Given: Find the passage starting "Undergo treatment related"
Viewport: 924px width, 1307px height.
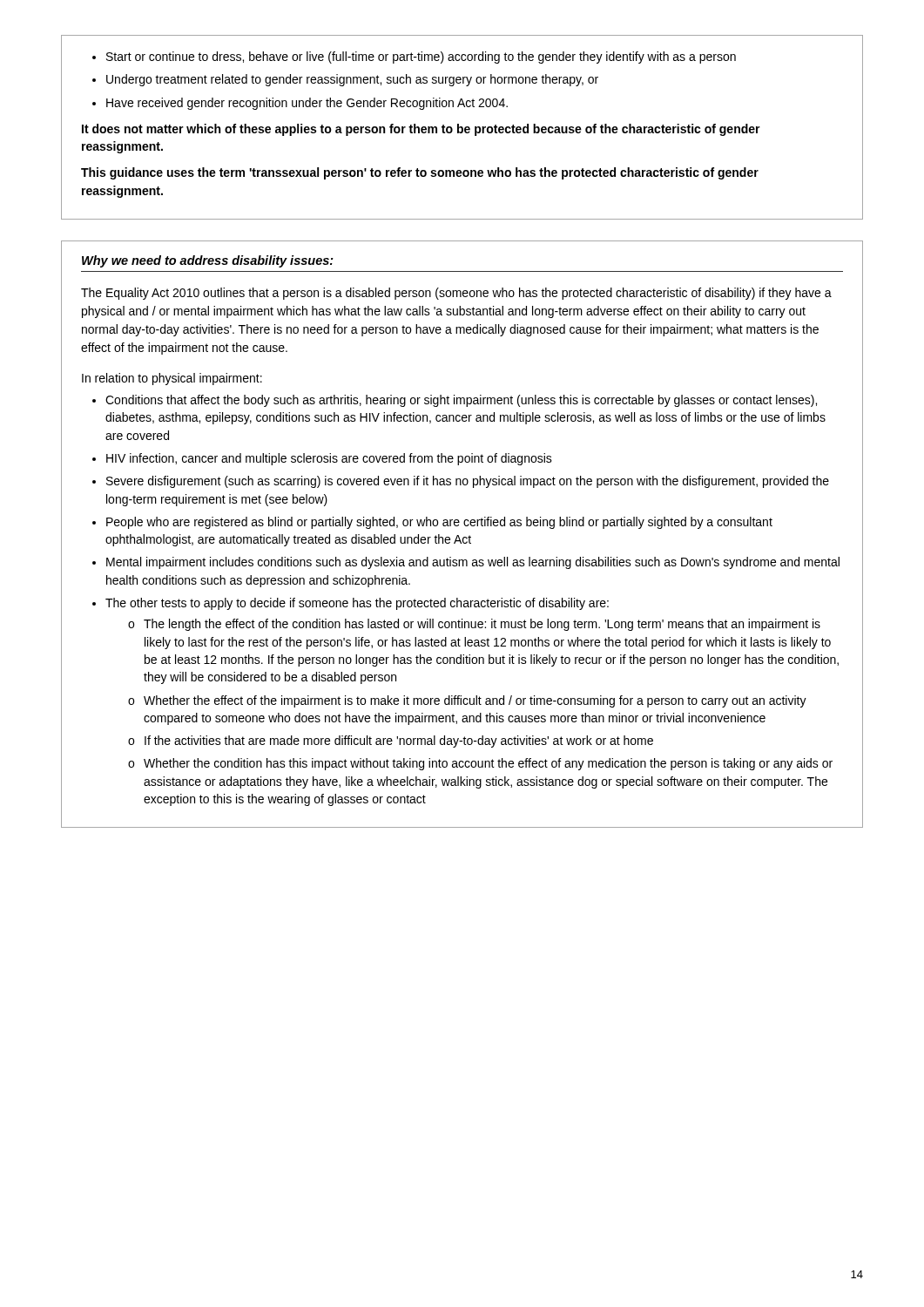Looking at the screenshot, I should tap(352, 80).
